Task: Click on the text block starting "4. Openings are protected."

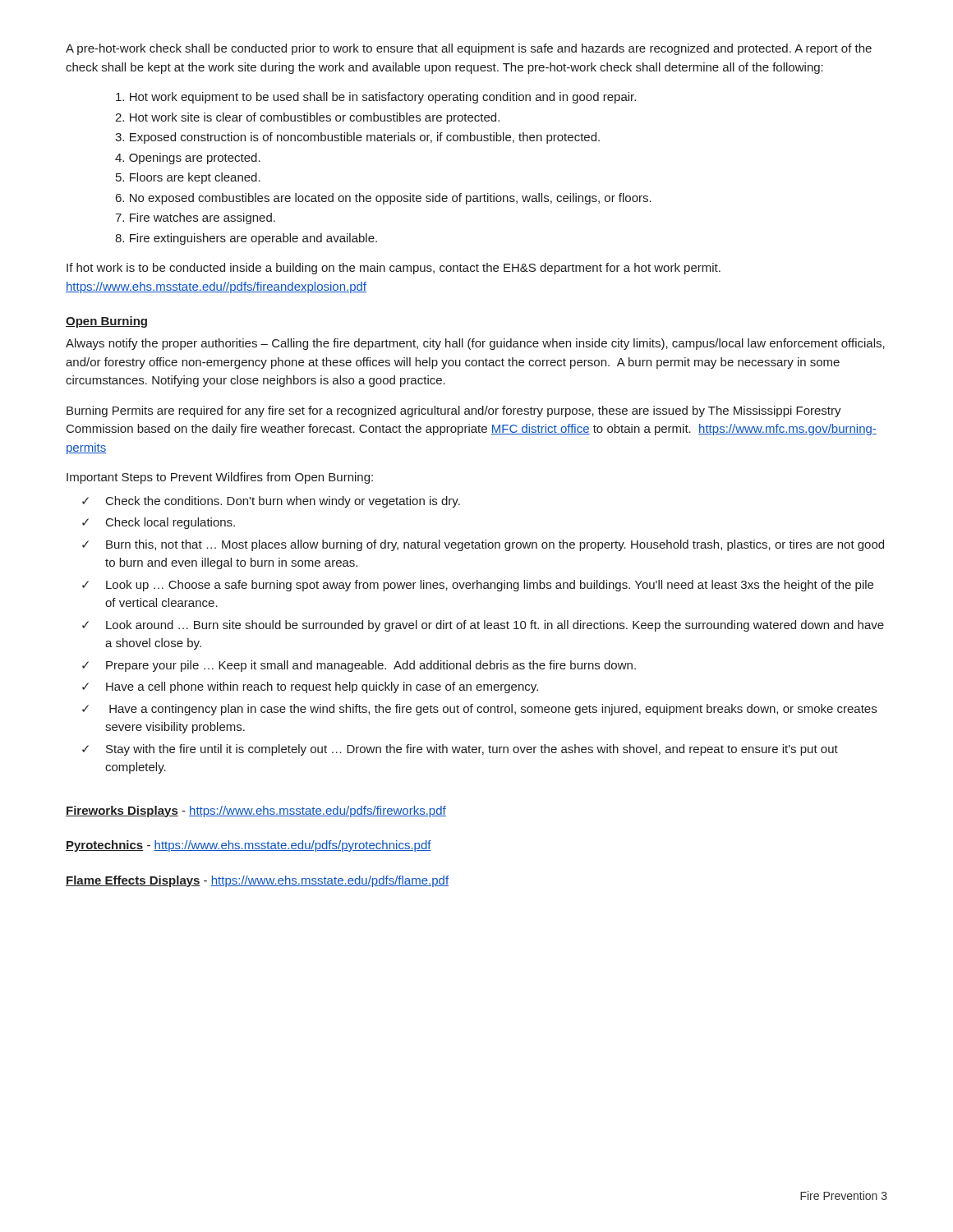Action: point(188,159)
